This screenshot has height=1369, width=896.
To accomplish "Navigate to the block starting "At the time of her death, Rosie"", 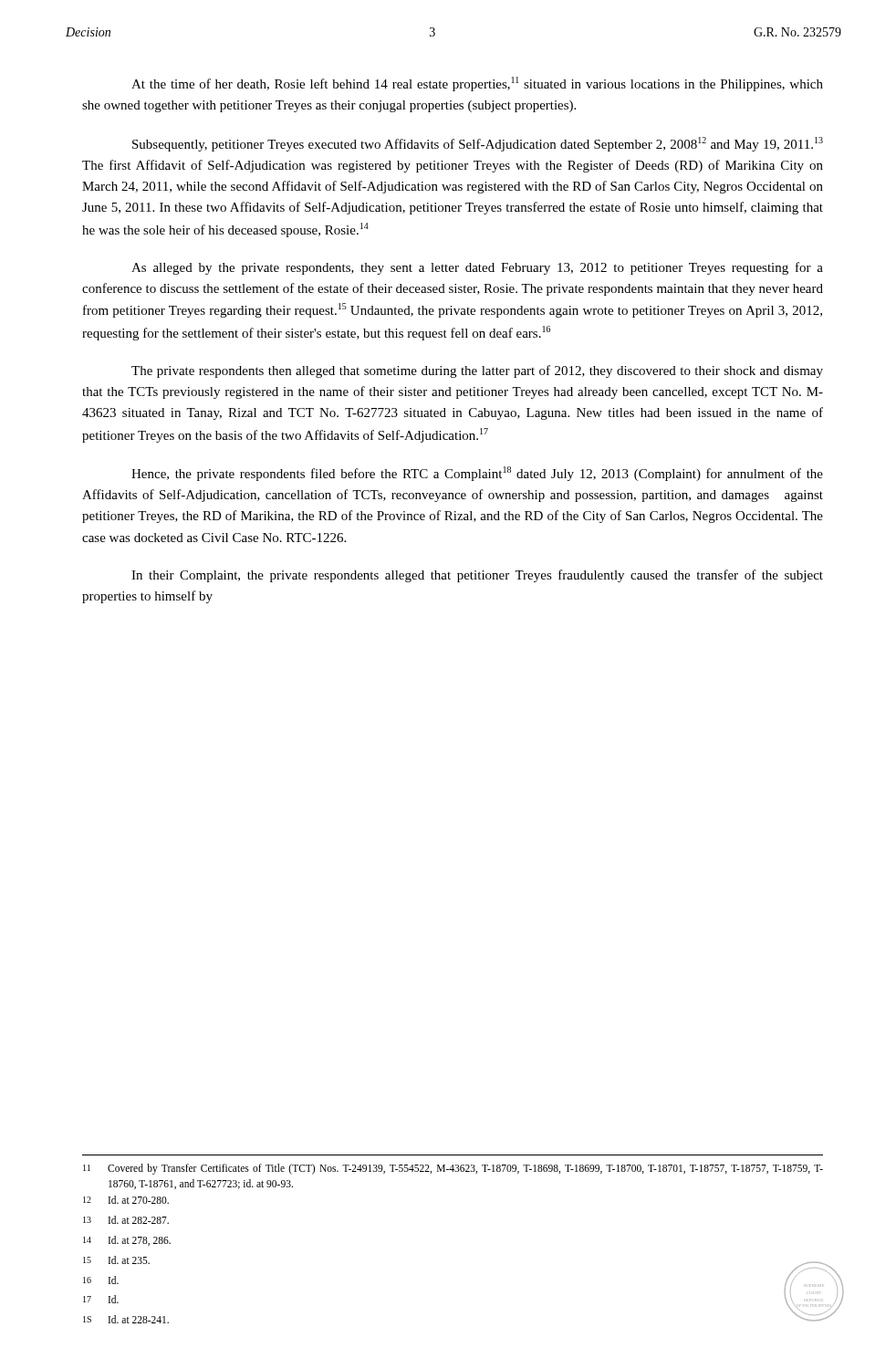I will pyautogui.click(x=453, y=95).
